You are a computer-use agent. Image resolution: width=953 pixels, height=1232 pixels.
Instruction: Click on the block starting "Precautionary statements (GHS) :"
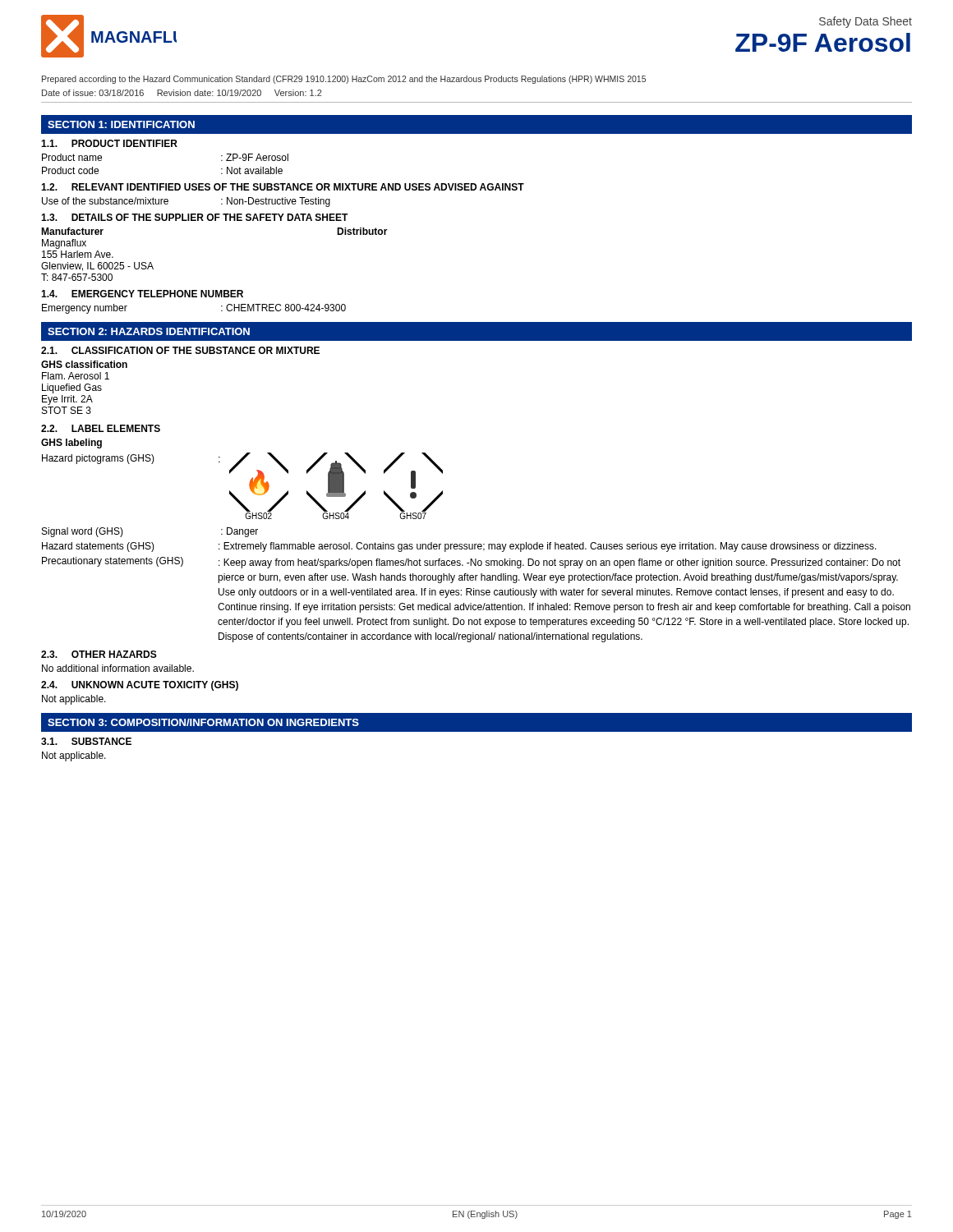pyautogui.click(x=476, y=600)
